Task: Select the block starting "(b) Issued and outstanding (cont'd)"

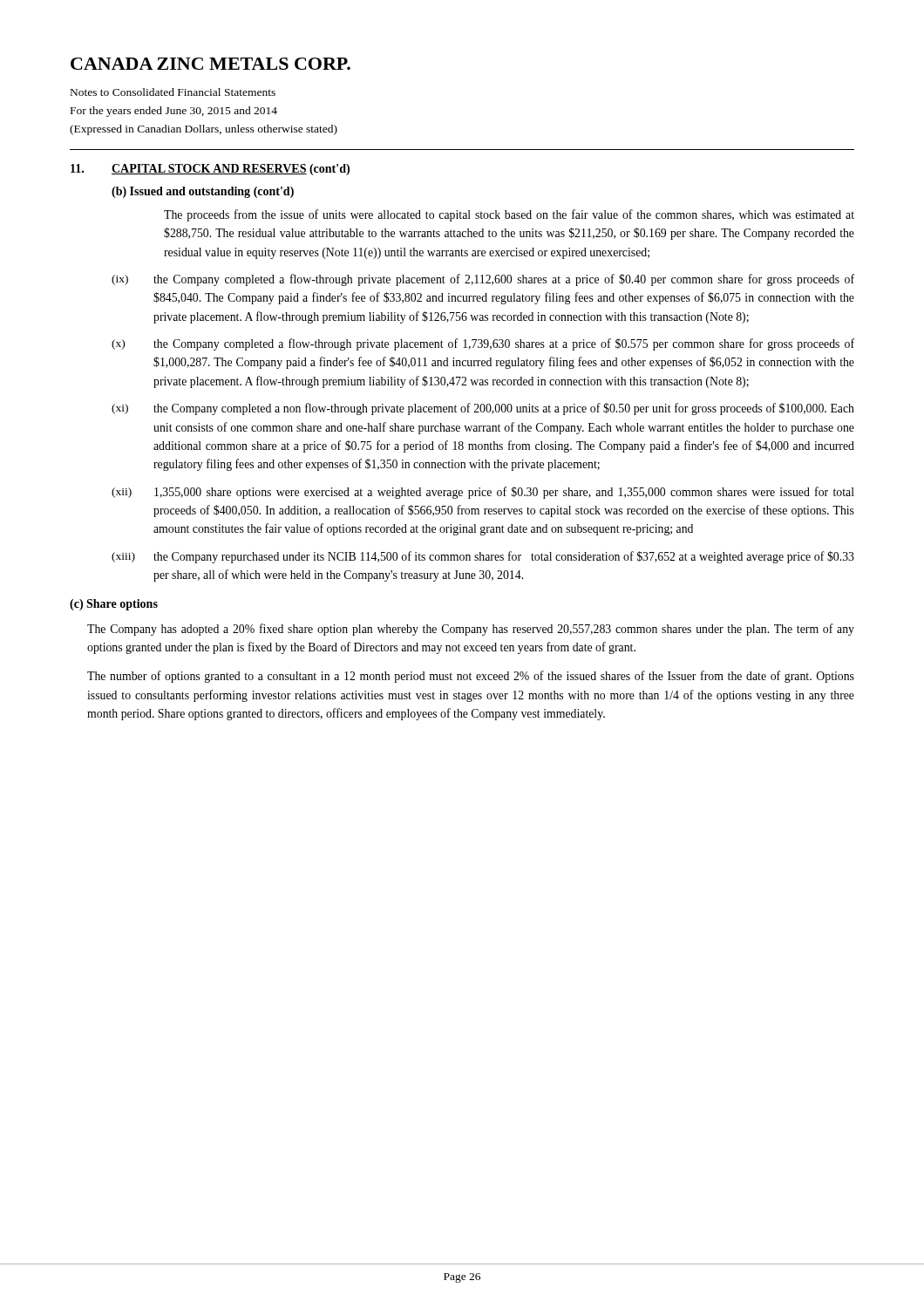Action: [x=203, y=191]
